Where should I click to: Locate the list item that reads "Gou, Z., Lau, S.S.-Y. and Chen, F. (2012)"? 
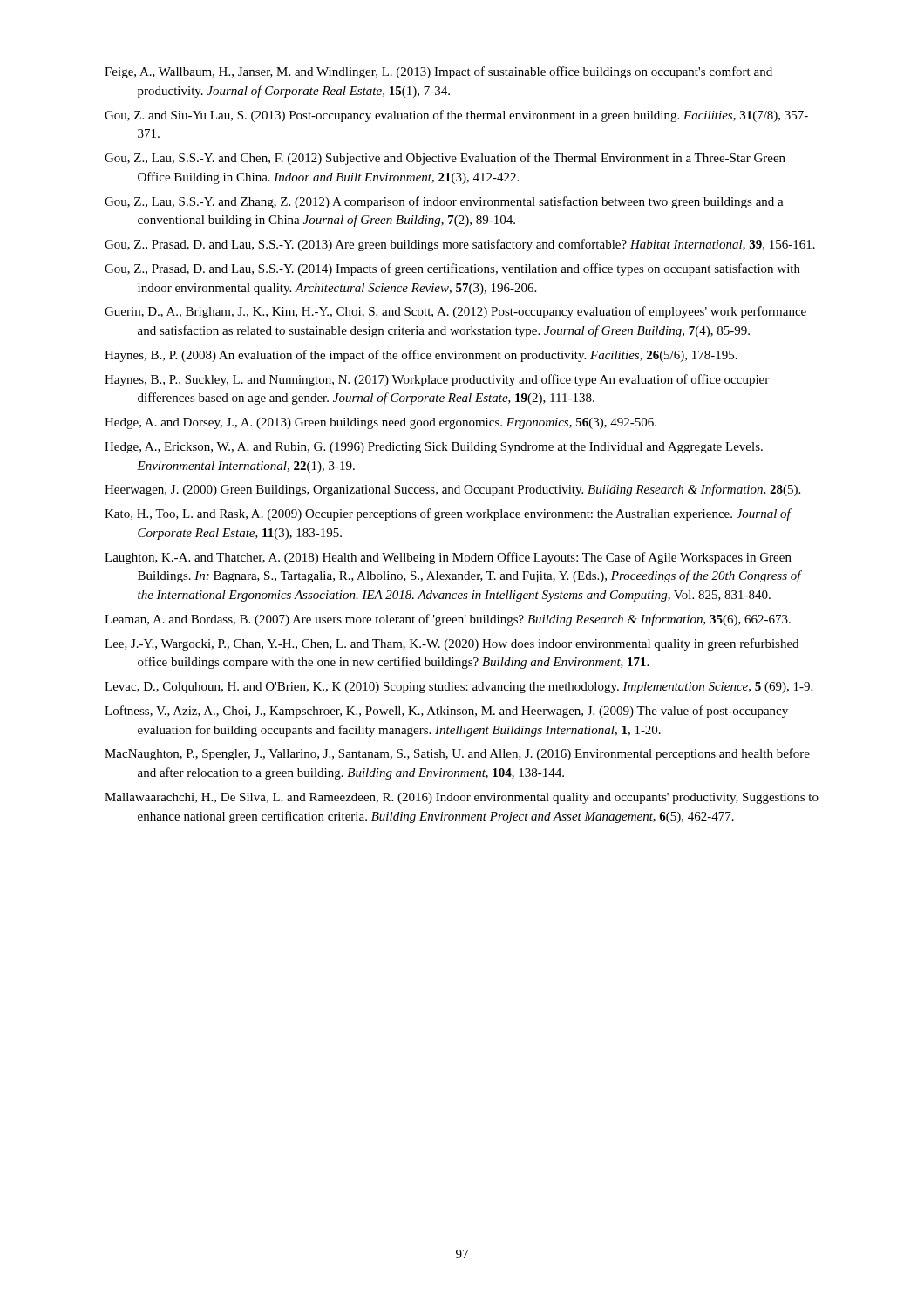445,167
